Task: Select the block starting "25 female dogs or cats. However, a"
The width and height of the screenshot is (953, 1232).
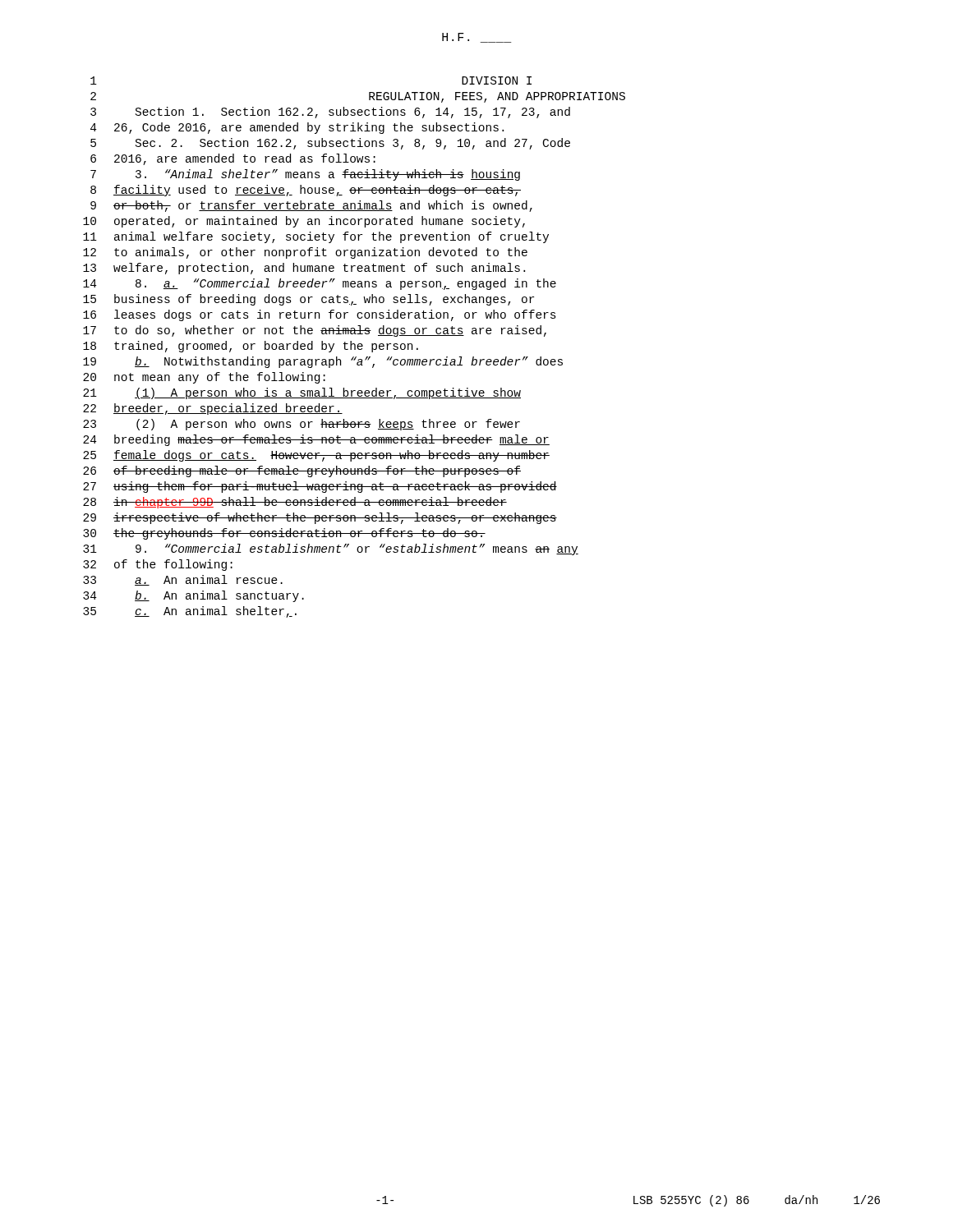Action: pyautogui.click(x=311, y=456)
